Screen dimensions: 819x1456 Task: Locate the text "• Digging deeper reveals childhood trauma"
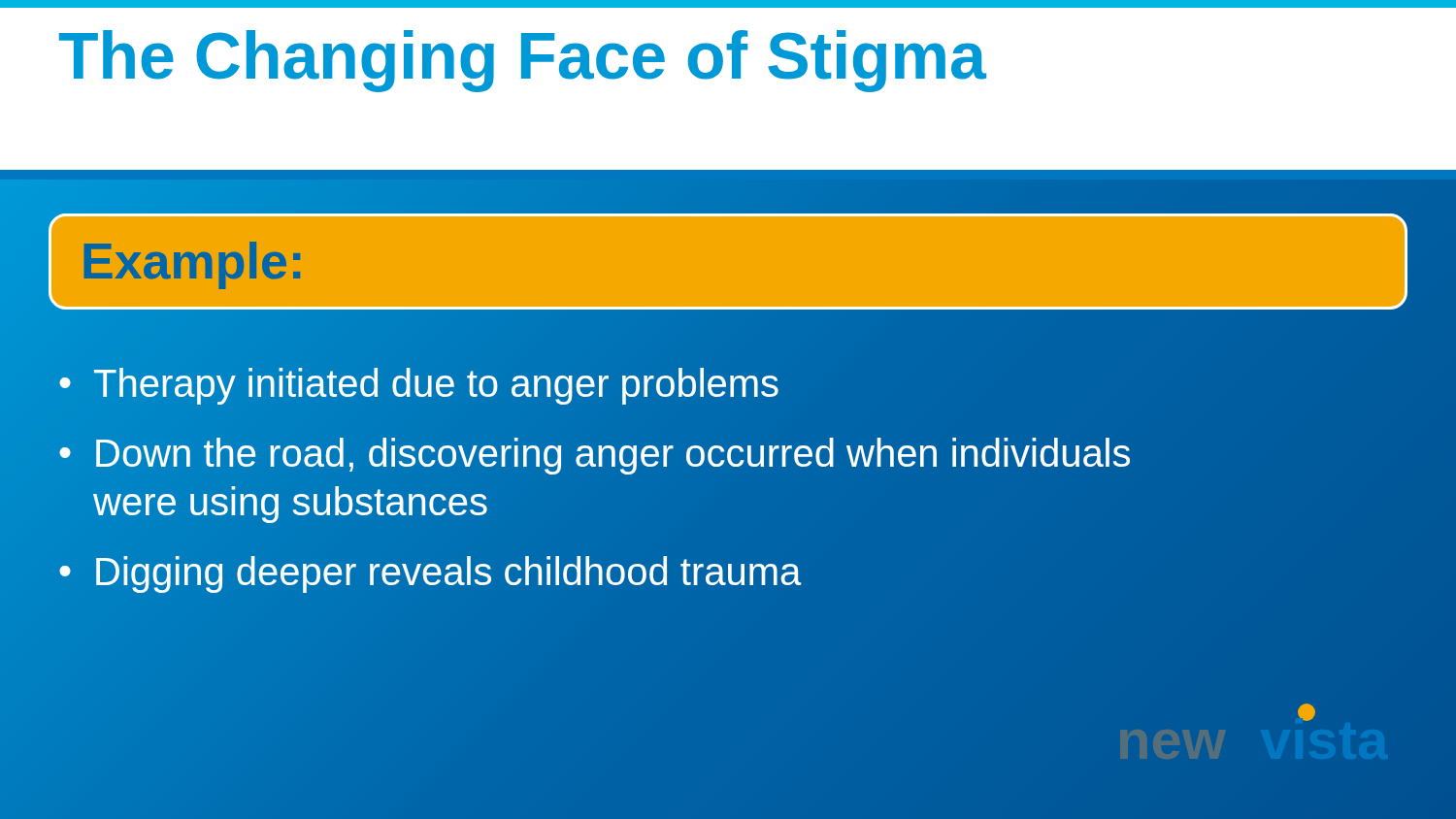point(430,572)
